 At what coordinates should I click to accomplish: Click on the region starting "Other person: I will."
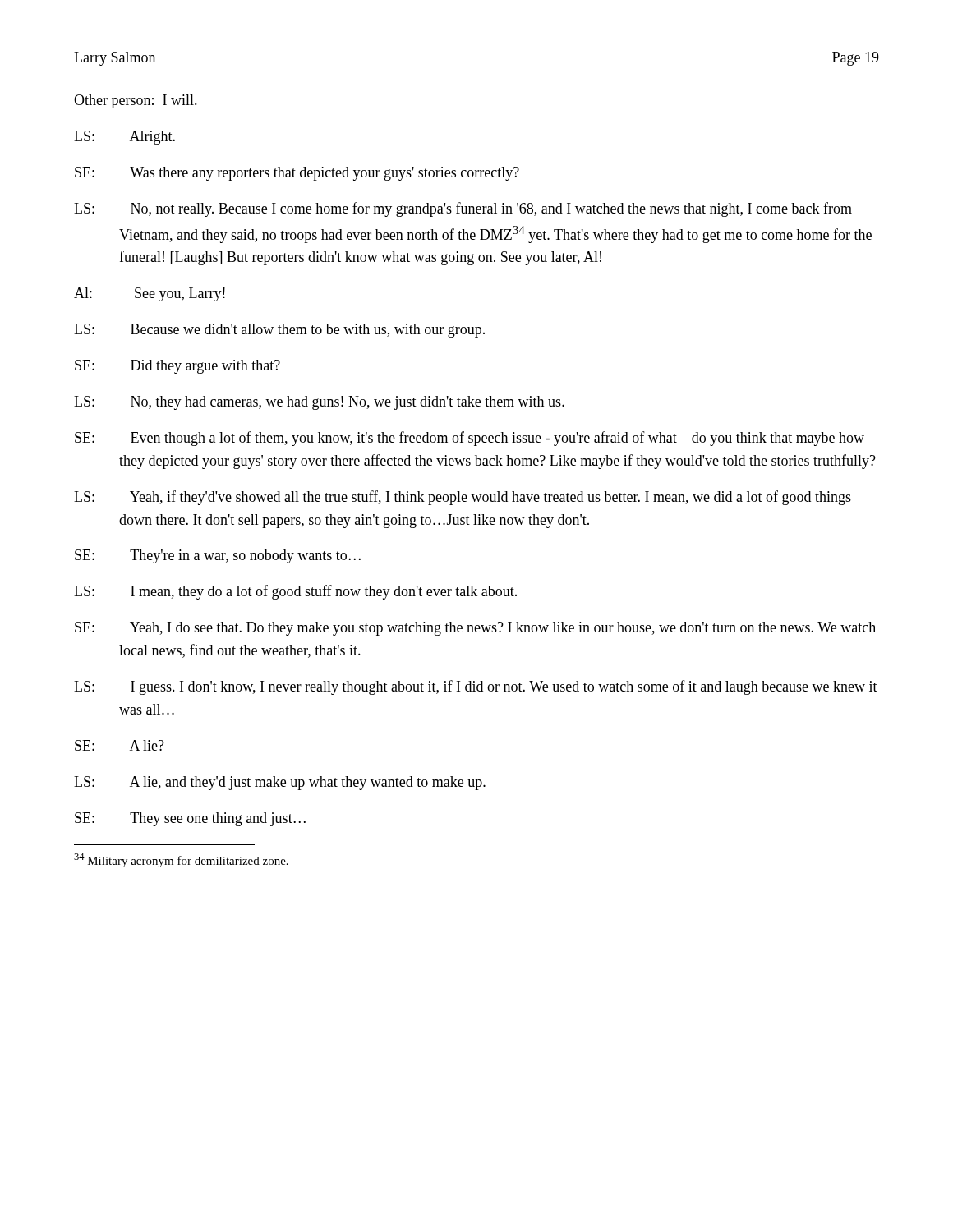[136, 101]
